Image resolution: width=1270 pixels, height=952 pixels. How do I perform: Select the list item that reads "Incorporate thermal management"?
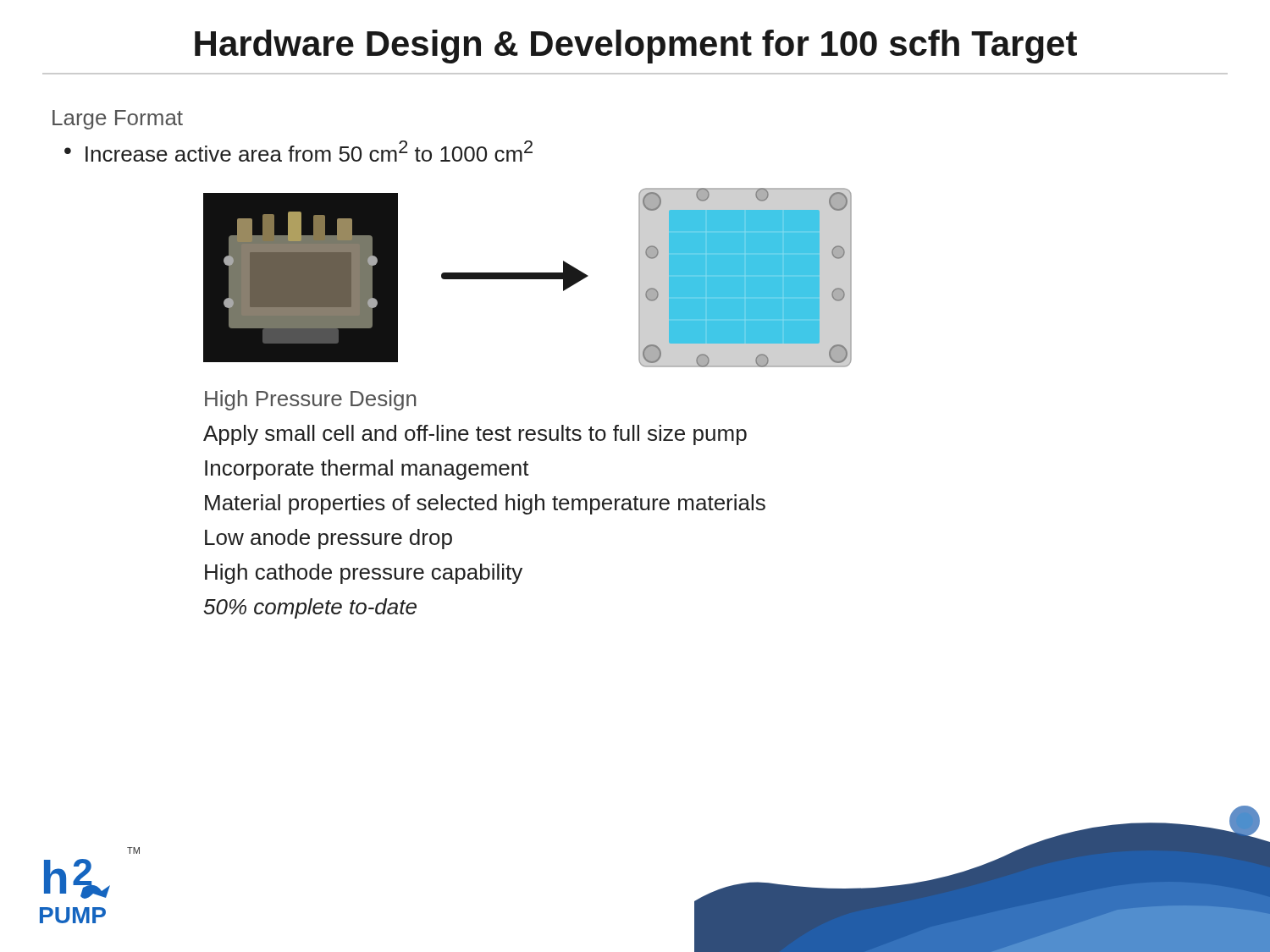[366, 468]
